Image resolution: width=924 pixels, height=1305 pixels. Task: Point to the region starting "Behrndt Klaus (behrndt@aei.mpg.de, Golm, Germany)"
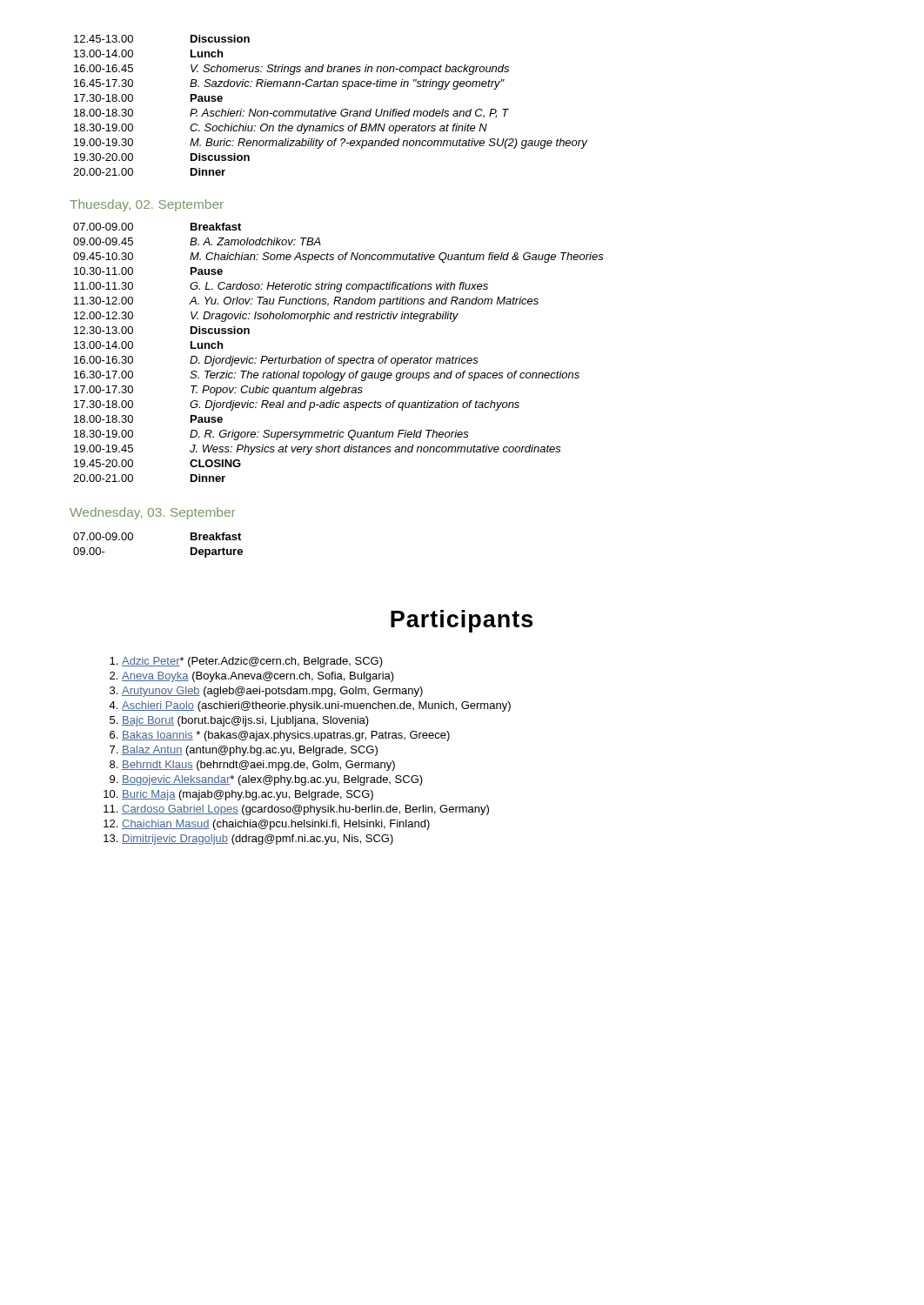click(x=258, y=766)
